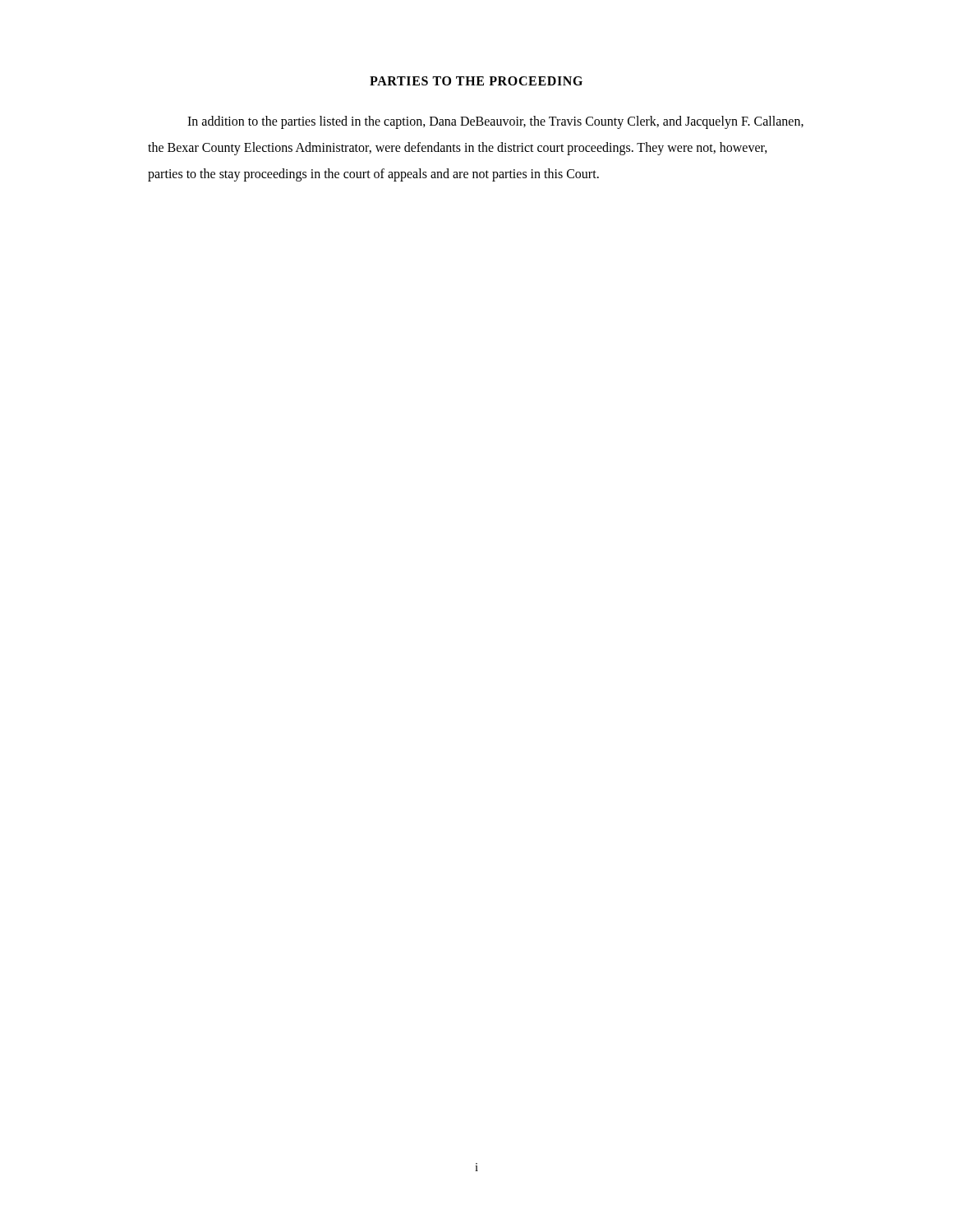Screen dimensions: 1232x953
Task: Point to the block starting "PARTIES TO THE PROCEEDING"
Action: (476, 81)
